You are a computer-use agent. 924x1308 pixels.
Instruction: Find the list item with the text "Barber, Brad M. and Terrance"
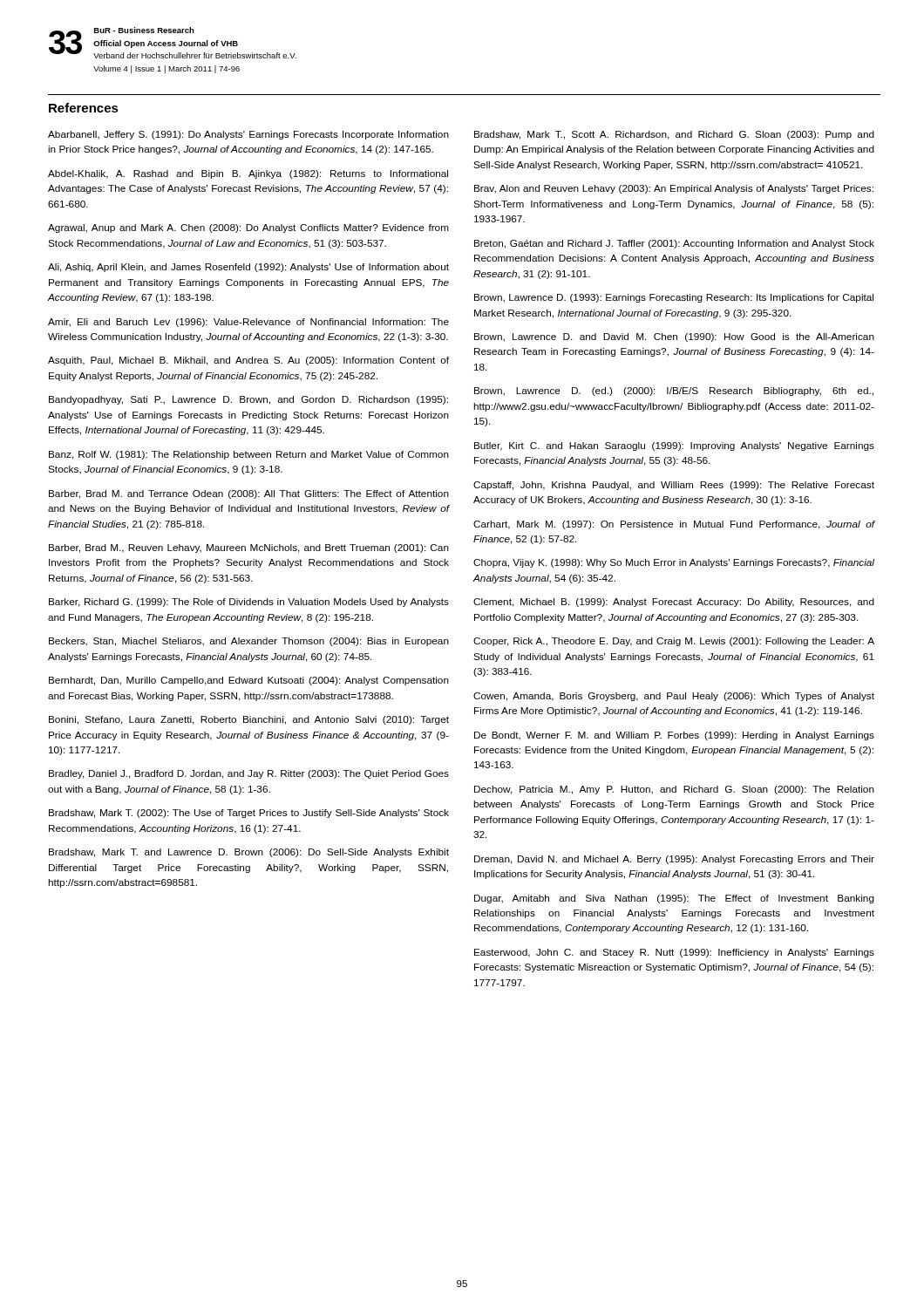click(x=248, y=508)
